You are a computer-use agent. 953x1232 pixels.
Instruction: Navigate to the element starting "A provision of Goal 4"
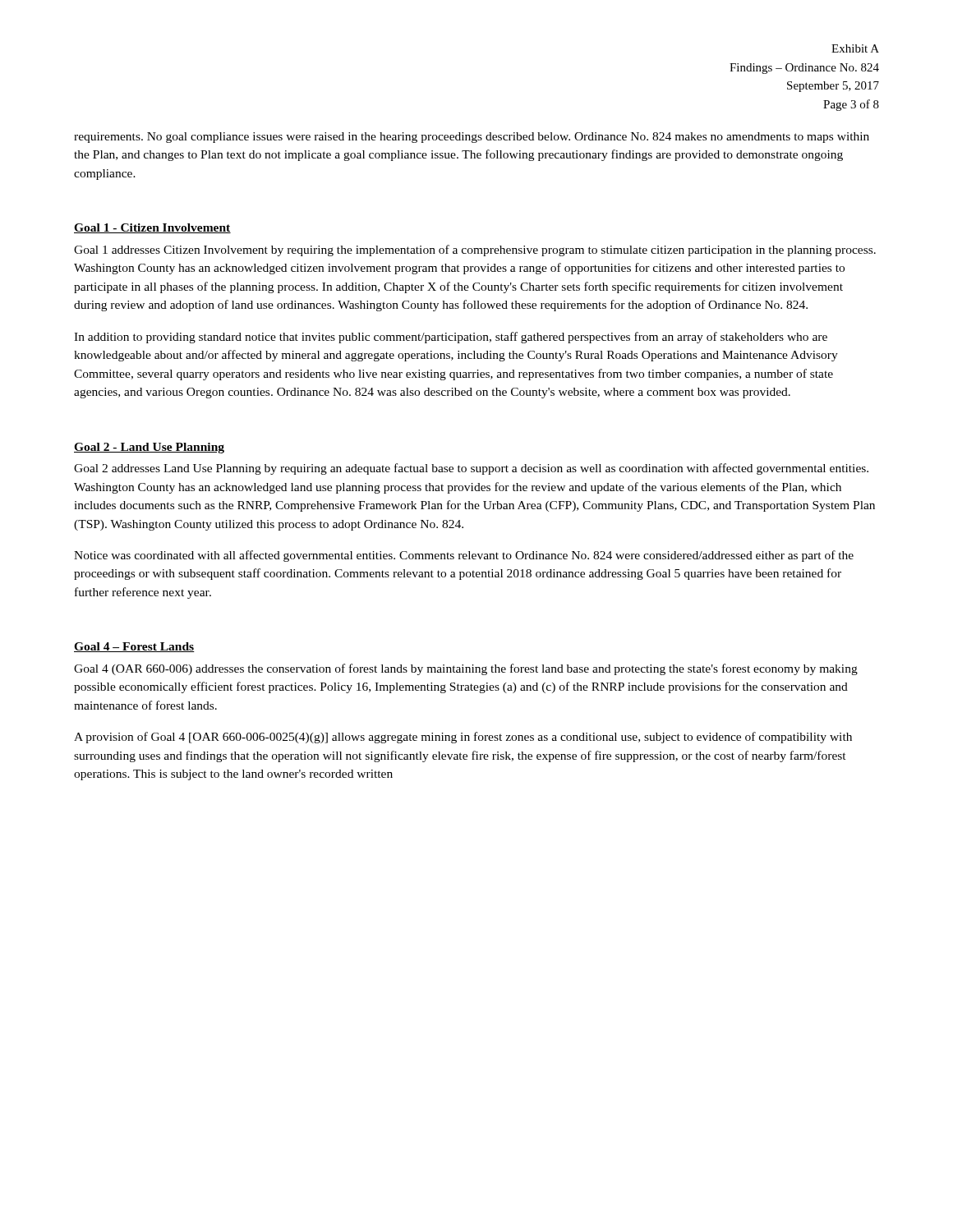coord(463,755)
